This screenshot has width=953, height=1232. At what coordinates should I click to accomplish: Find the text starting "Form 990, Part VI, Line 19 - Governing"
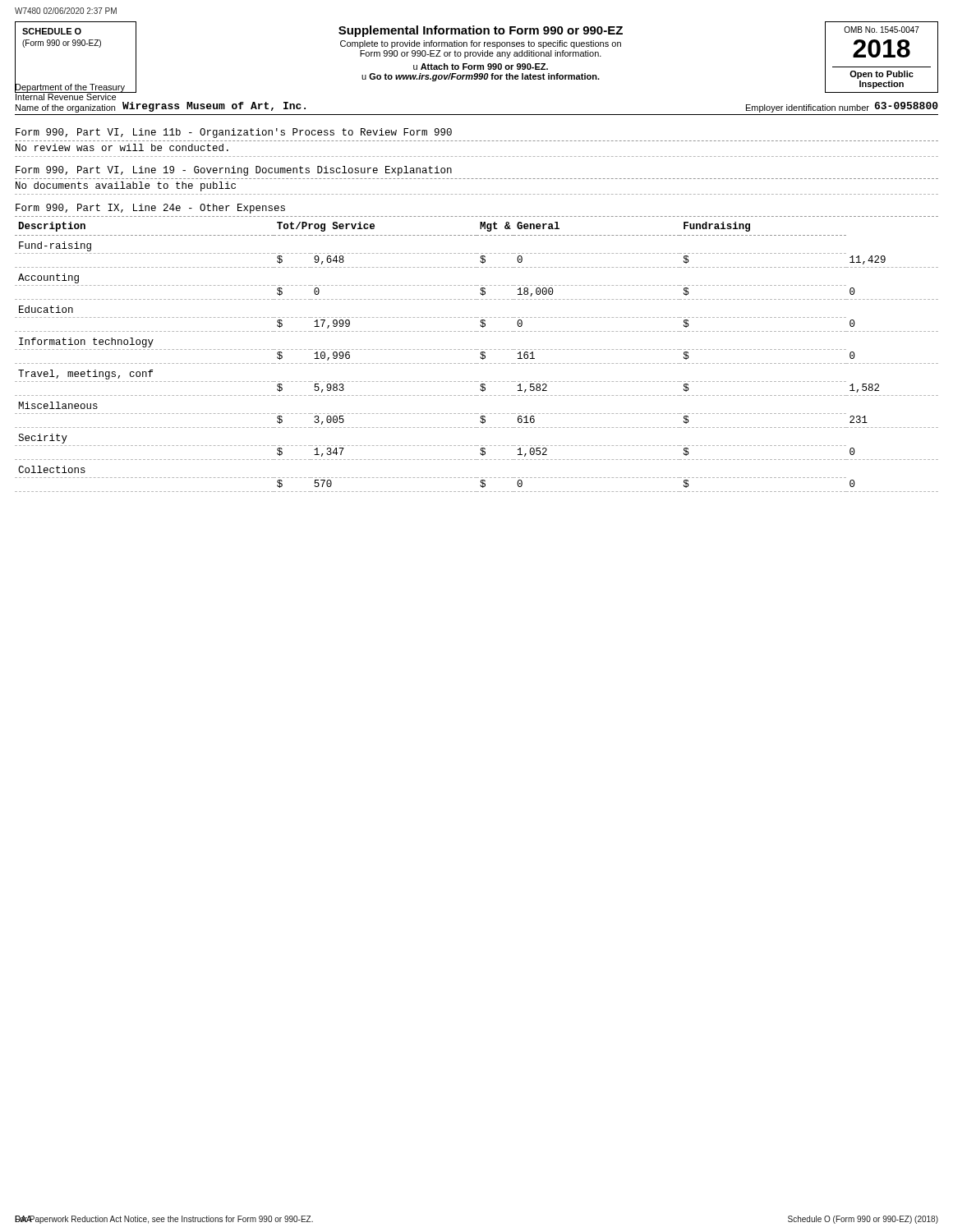coord(234,171)
